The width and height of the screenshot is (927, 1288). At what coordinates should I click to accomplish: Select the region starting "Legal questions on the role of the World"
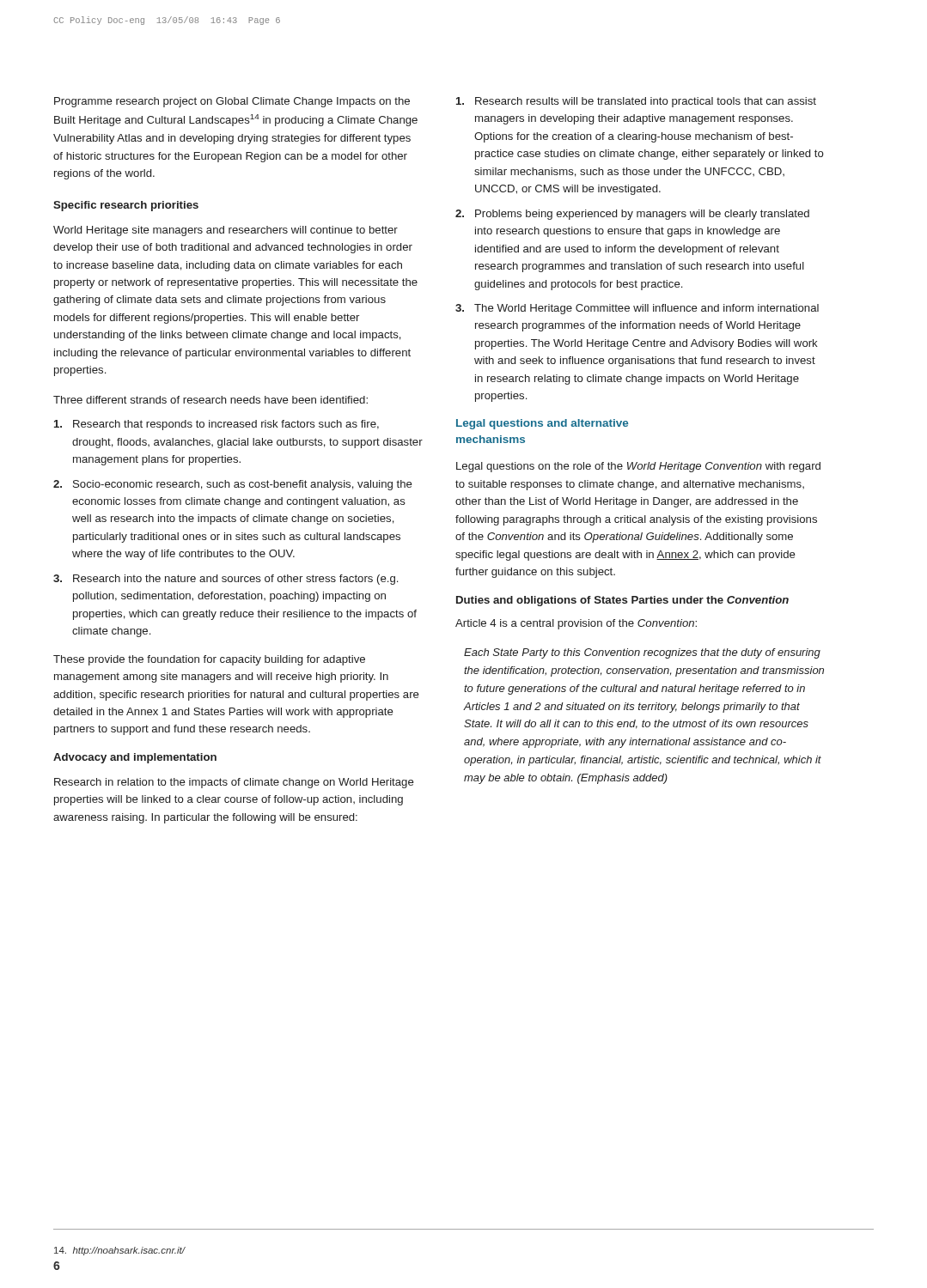638,519
